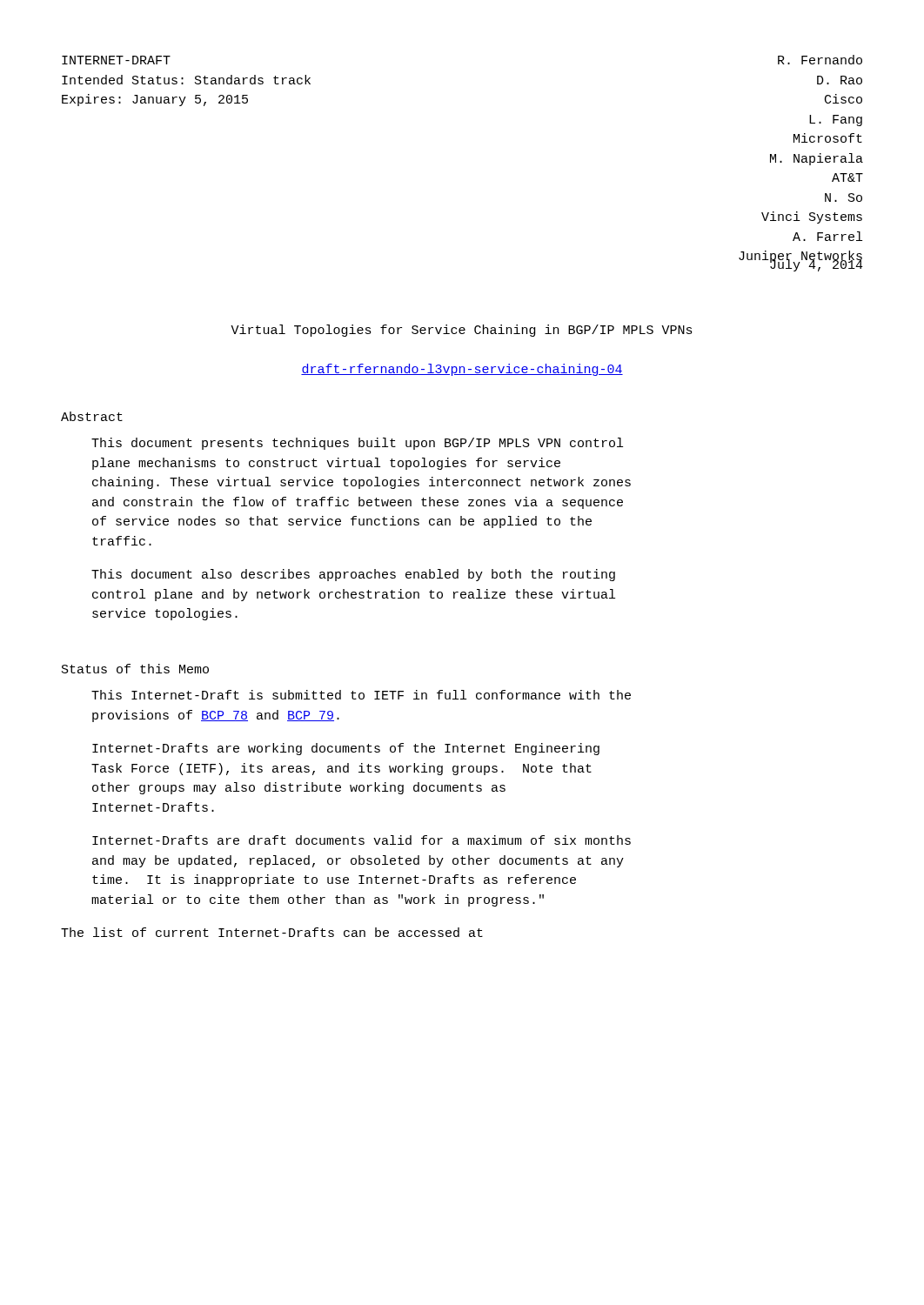Find "July 4, 2014" on this page

pyautogui.click(x=816, y=266)
